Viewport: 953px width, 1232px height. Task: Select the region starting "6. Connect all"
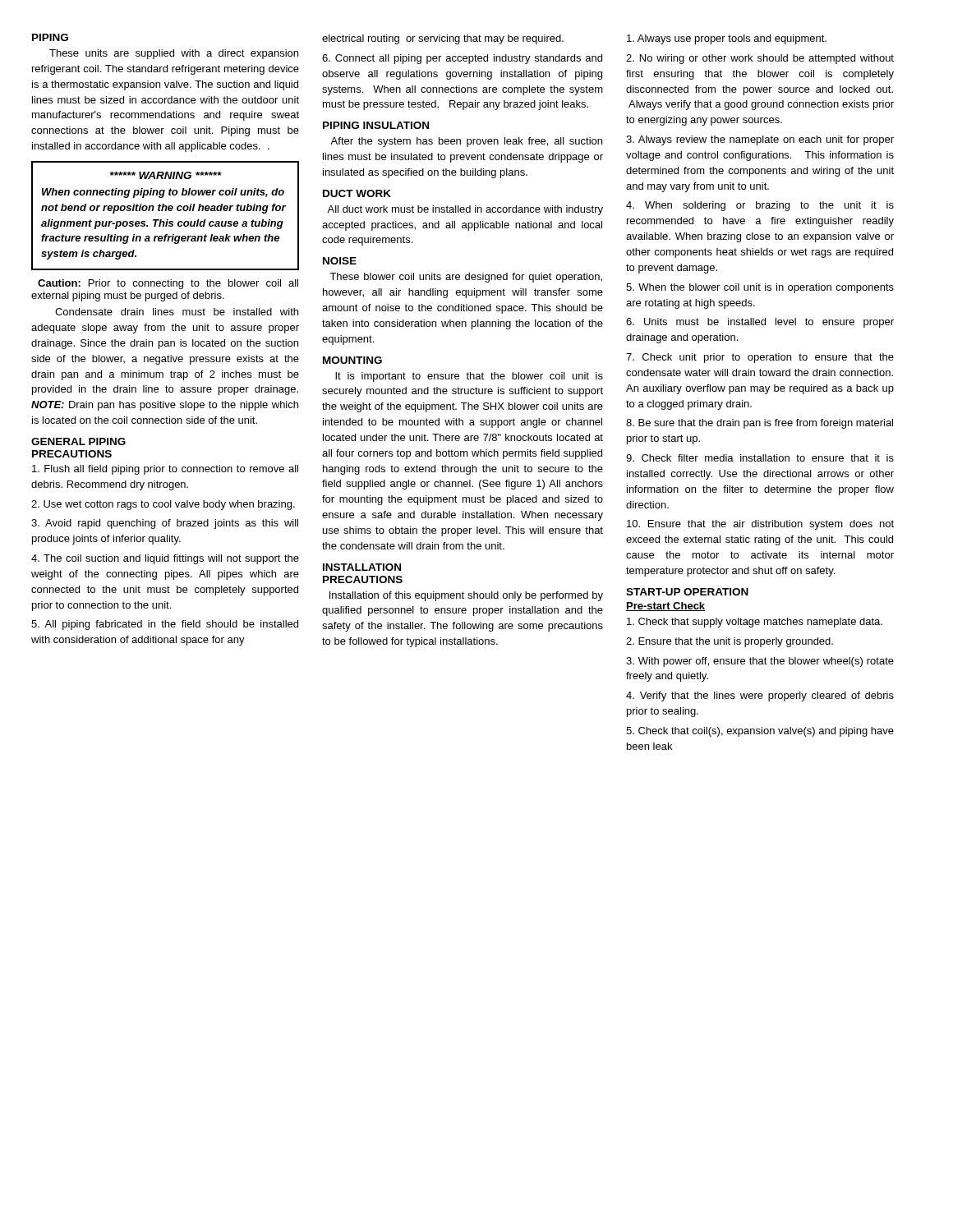(x=463, y=81)
